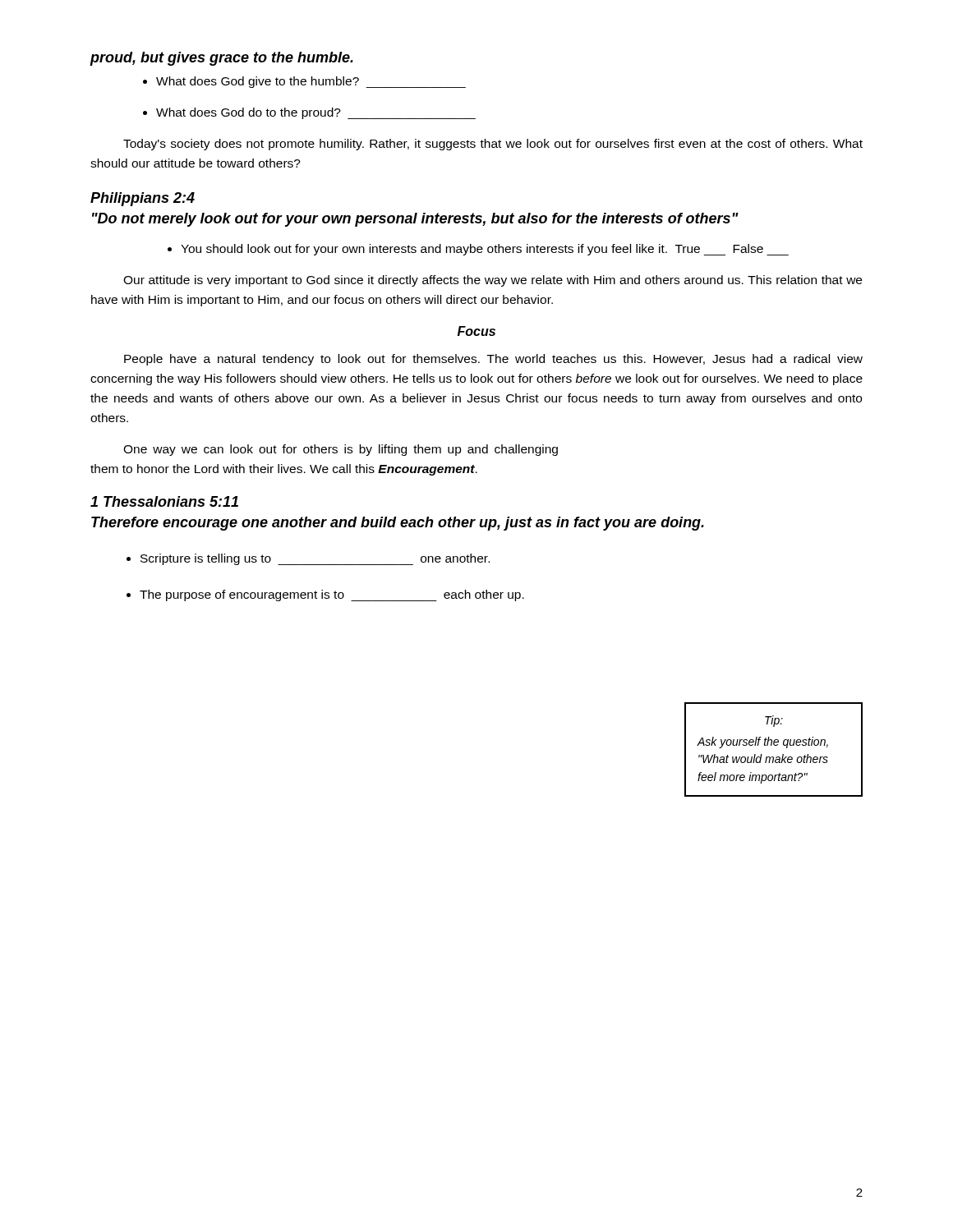Select the section header containing "1 Thessalonians 5:11"
This screenshot has height=1232, width=953.
click(x=165, y=502)
